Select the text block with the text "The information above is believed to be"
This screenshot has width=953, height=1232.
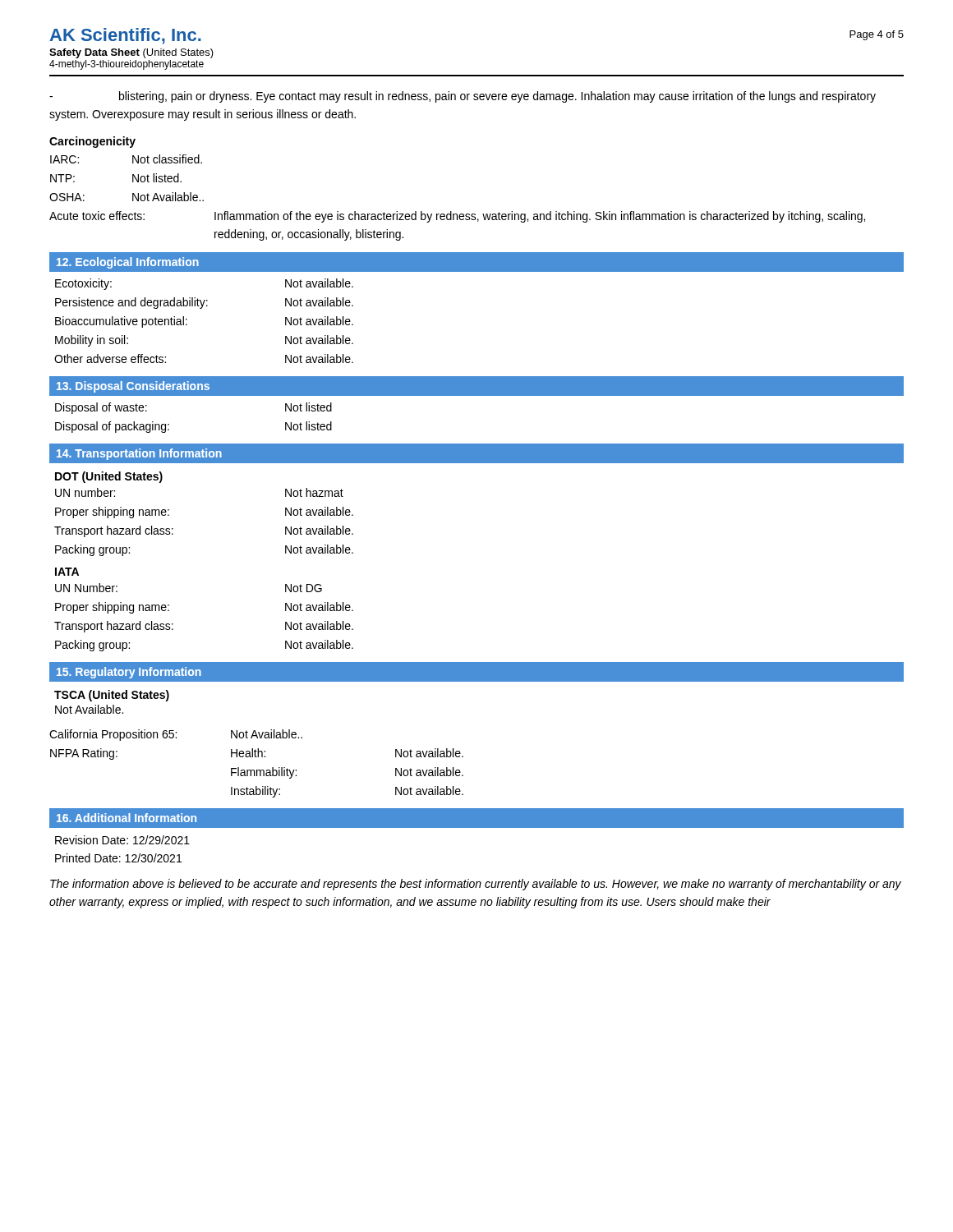475,893
